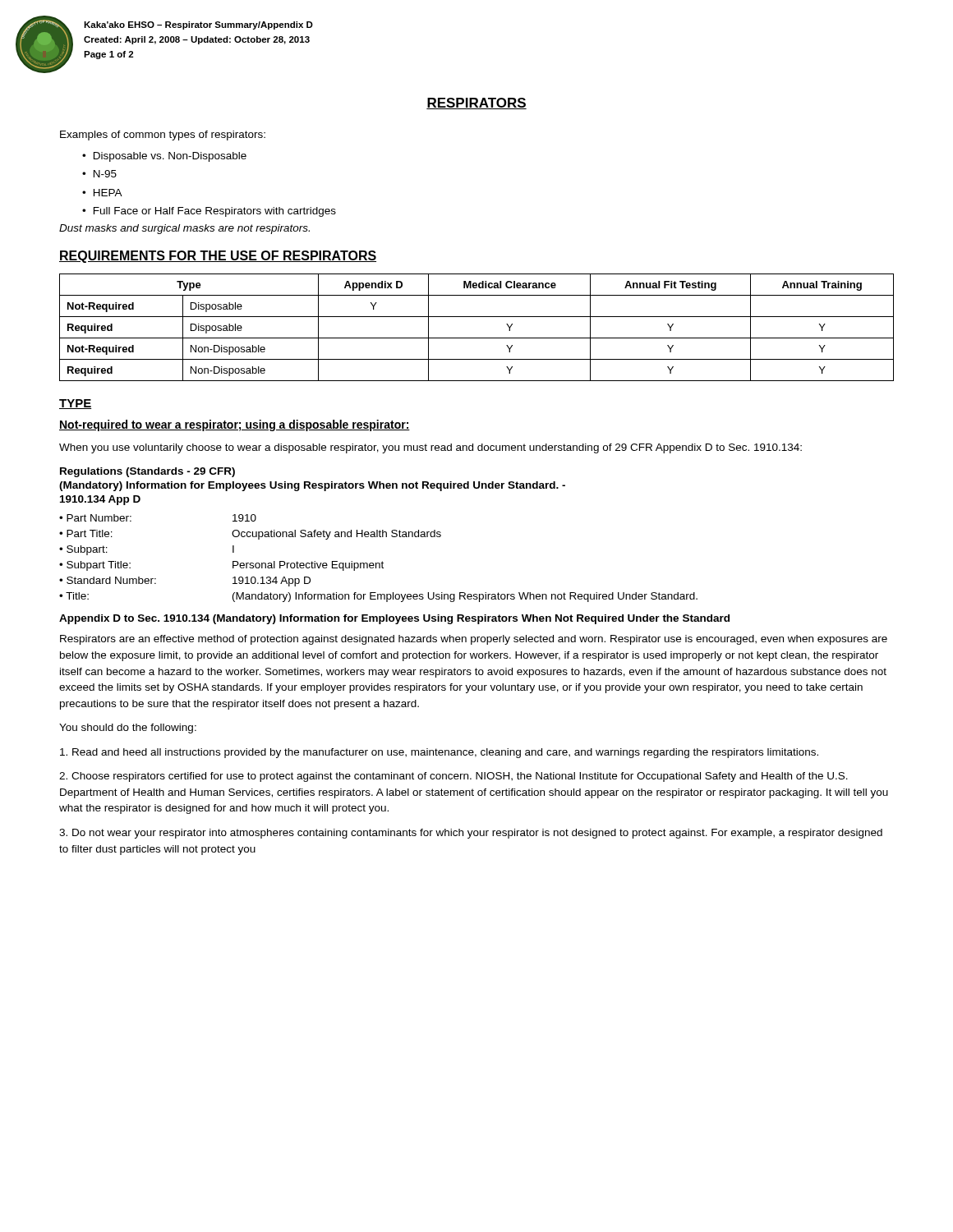Locate the title
This screenshot has width=953, height=1232.
[x=476, y=103]
